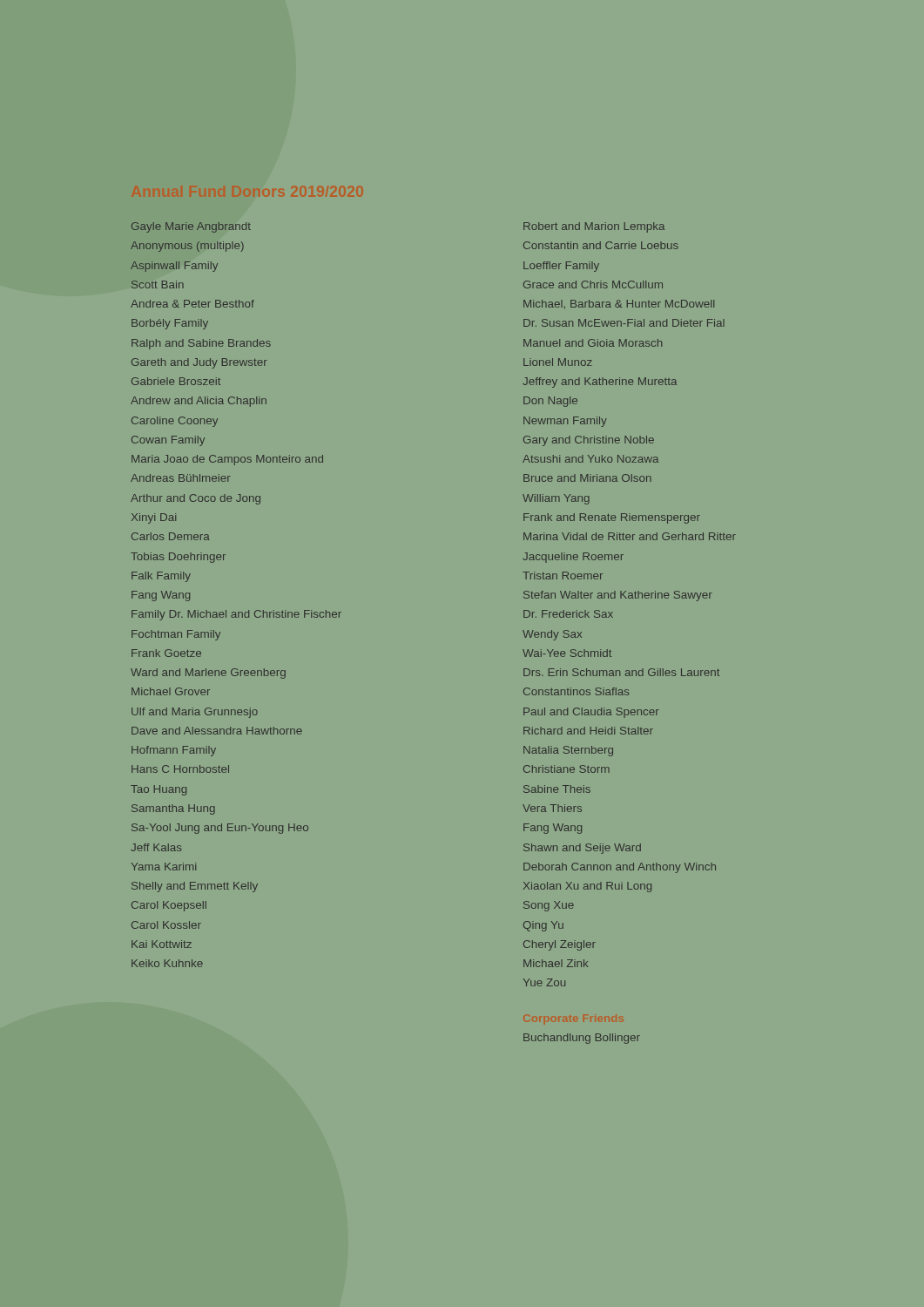
Task: Navigate to the element starting "Lionel Munoz"
Action: [x=557, y=362]
